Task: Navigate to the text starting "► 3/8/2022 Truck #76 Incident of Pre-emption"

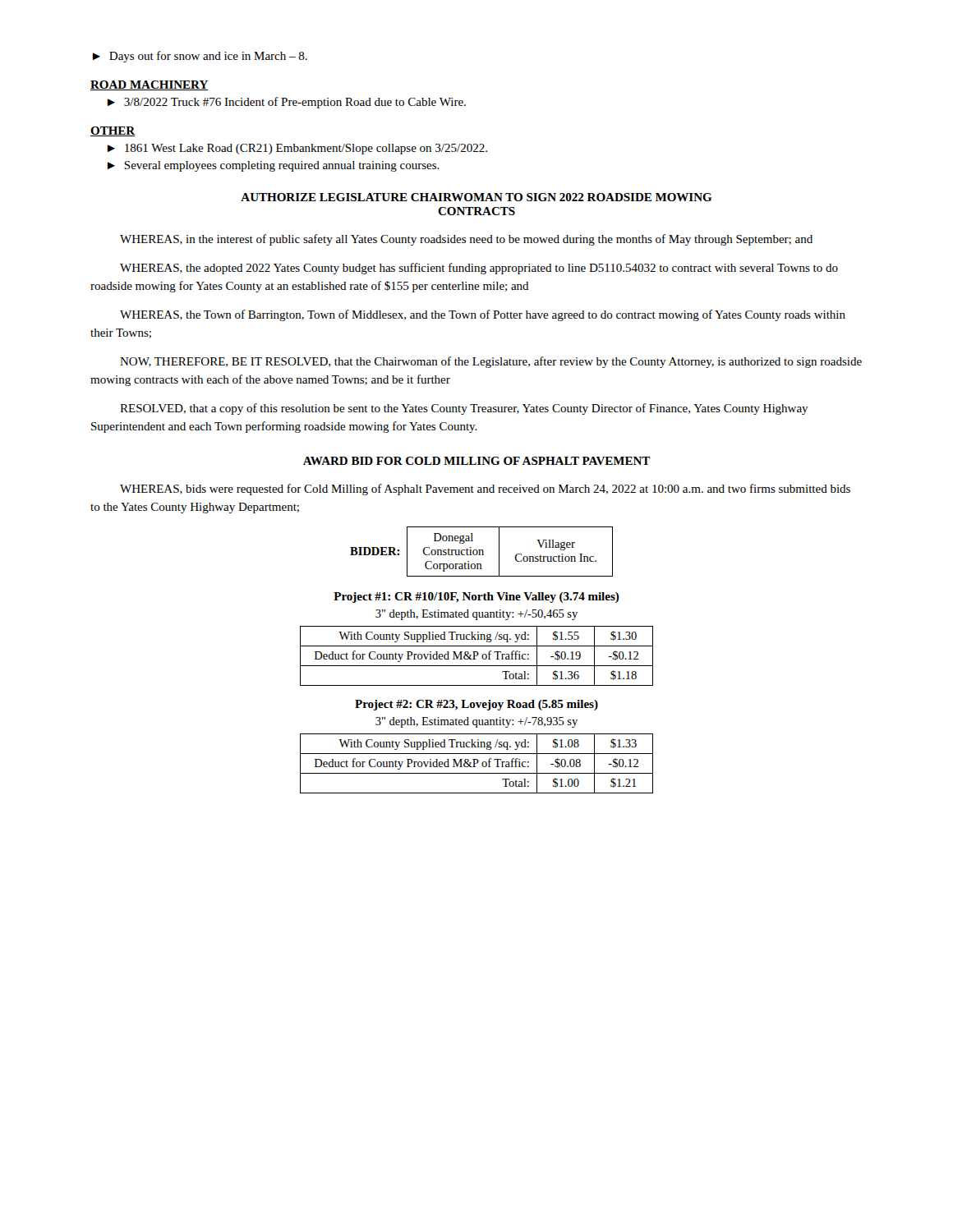Action: coord(286,102)
